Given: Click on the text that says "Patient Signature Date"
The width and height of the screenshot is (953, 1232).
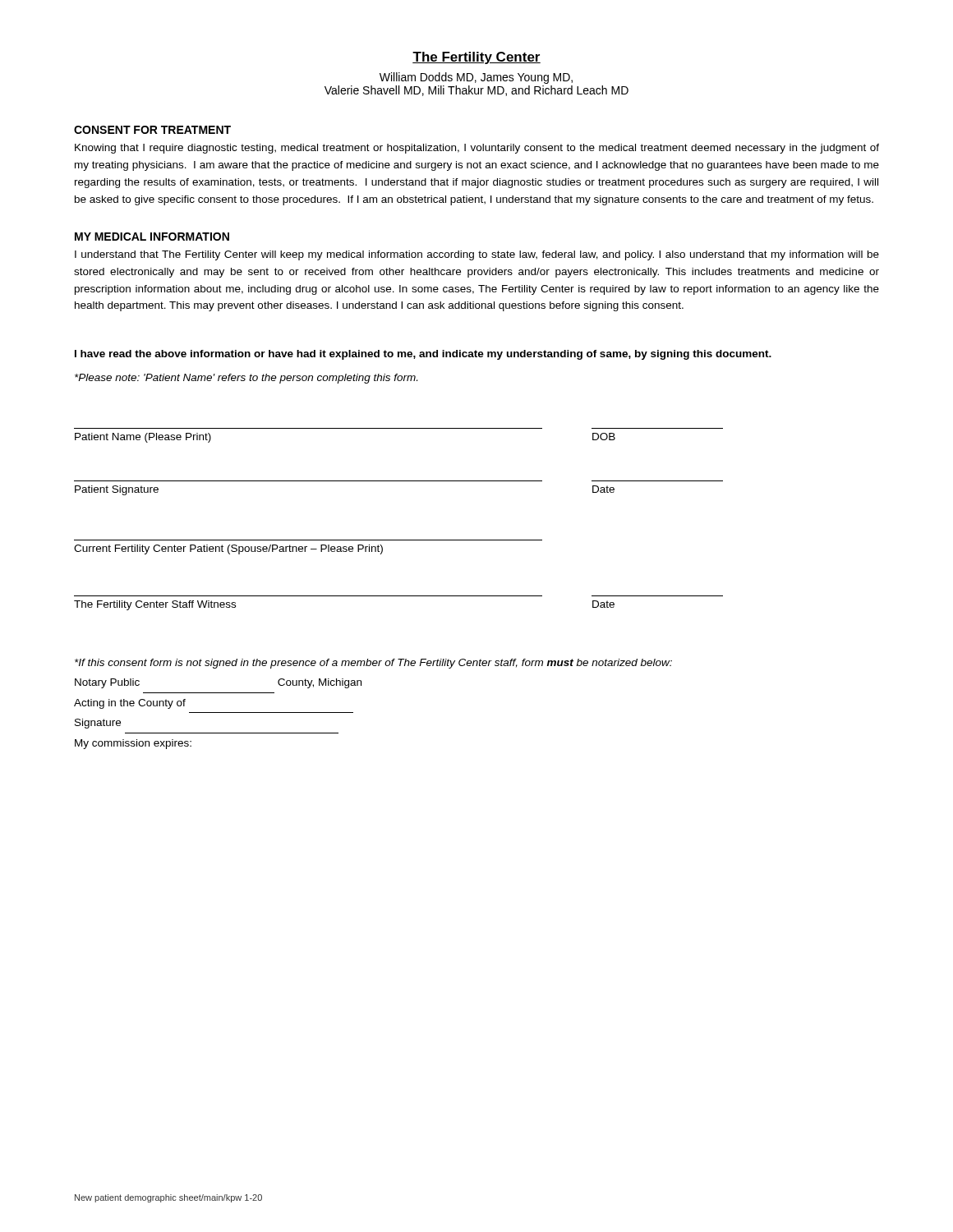Looking at the screenshot, I should [x=476, y=481].
